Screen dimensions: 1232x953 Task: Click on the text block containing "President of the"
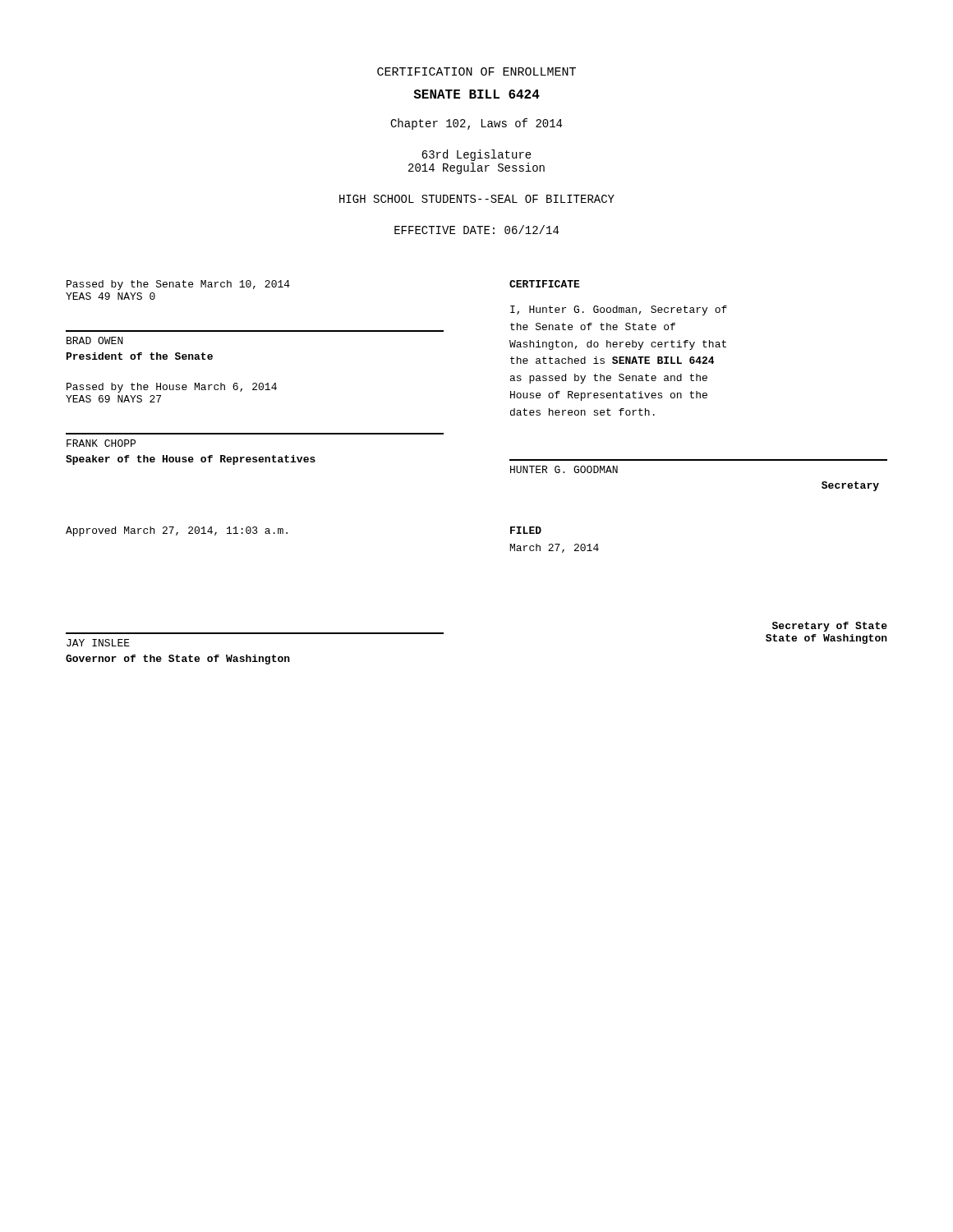point(139,357)
